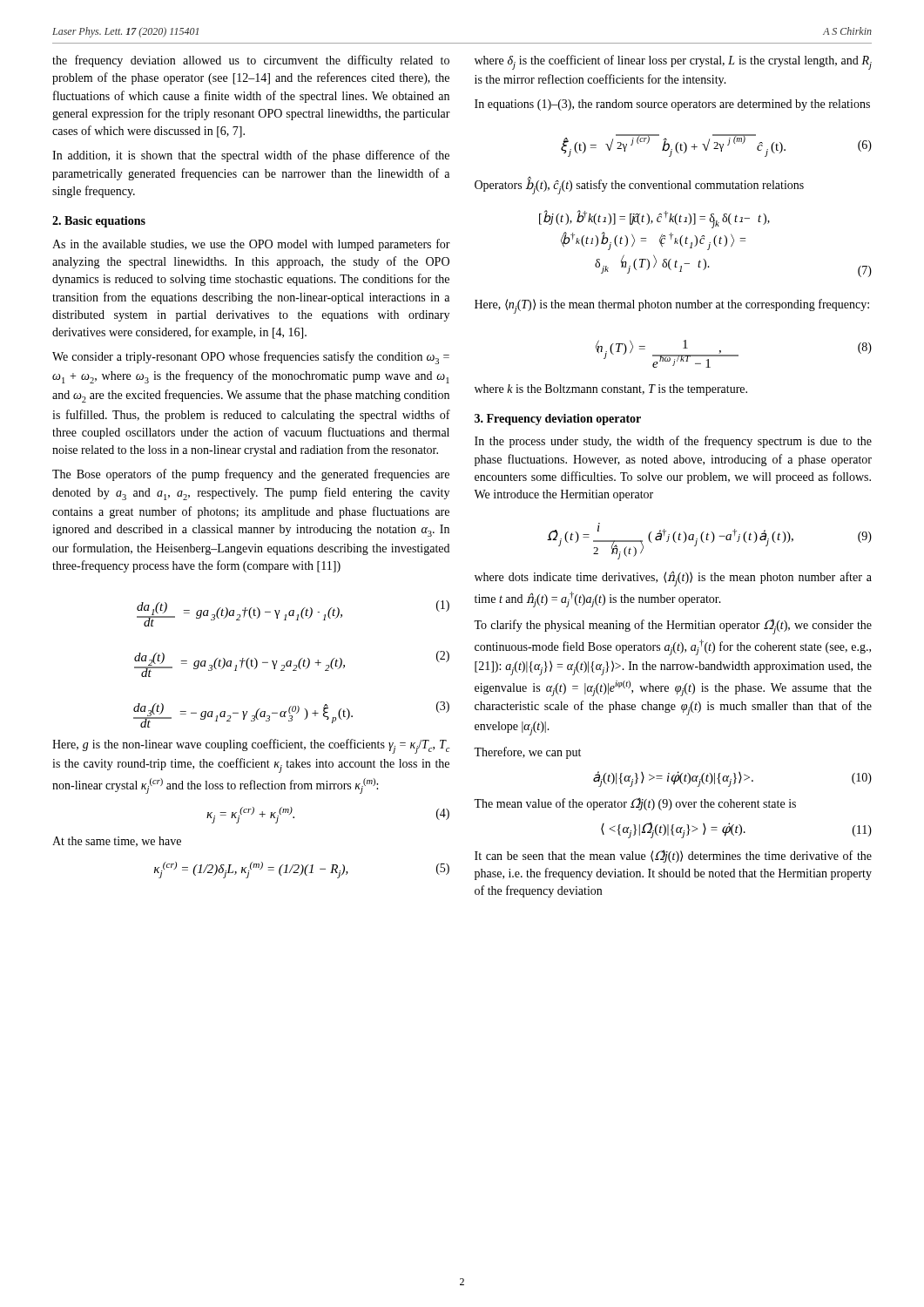Image resolution: width=924 pixels, height=1307 pixels.
Task: Navigate to the text block starting "At the same time, we have"
Action: click(x=117, y=842)
